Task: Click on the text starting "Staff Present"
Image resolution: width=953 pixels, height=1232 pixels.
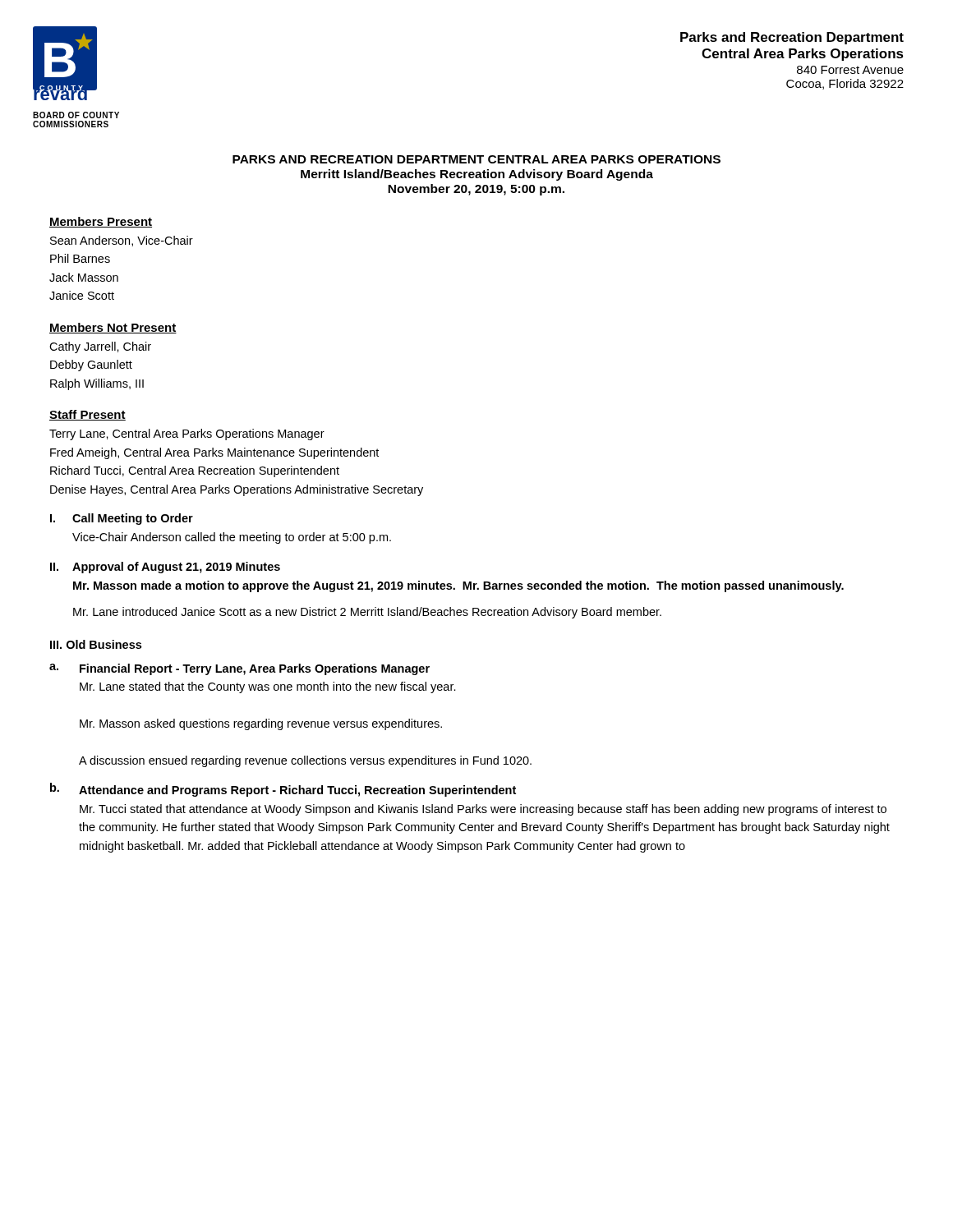Action: click(x=87, y=415)
